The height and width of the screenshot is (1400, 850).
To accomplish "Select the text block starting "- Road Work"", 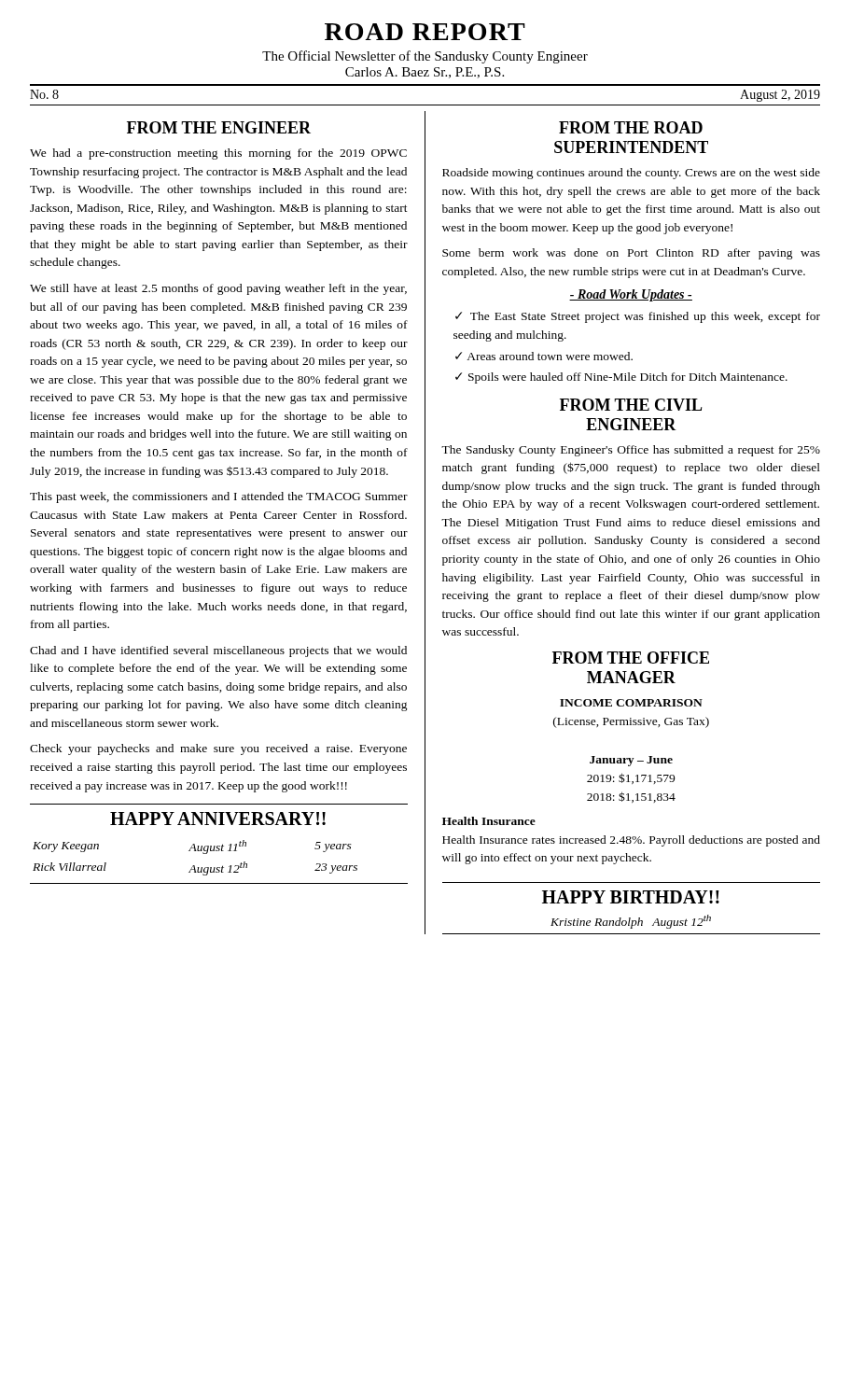I will tap(631, 295).
